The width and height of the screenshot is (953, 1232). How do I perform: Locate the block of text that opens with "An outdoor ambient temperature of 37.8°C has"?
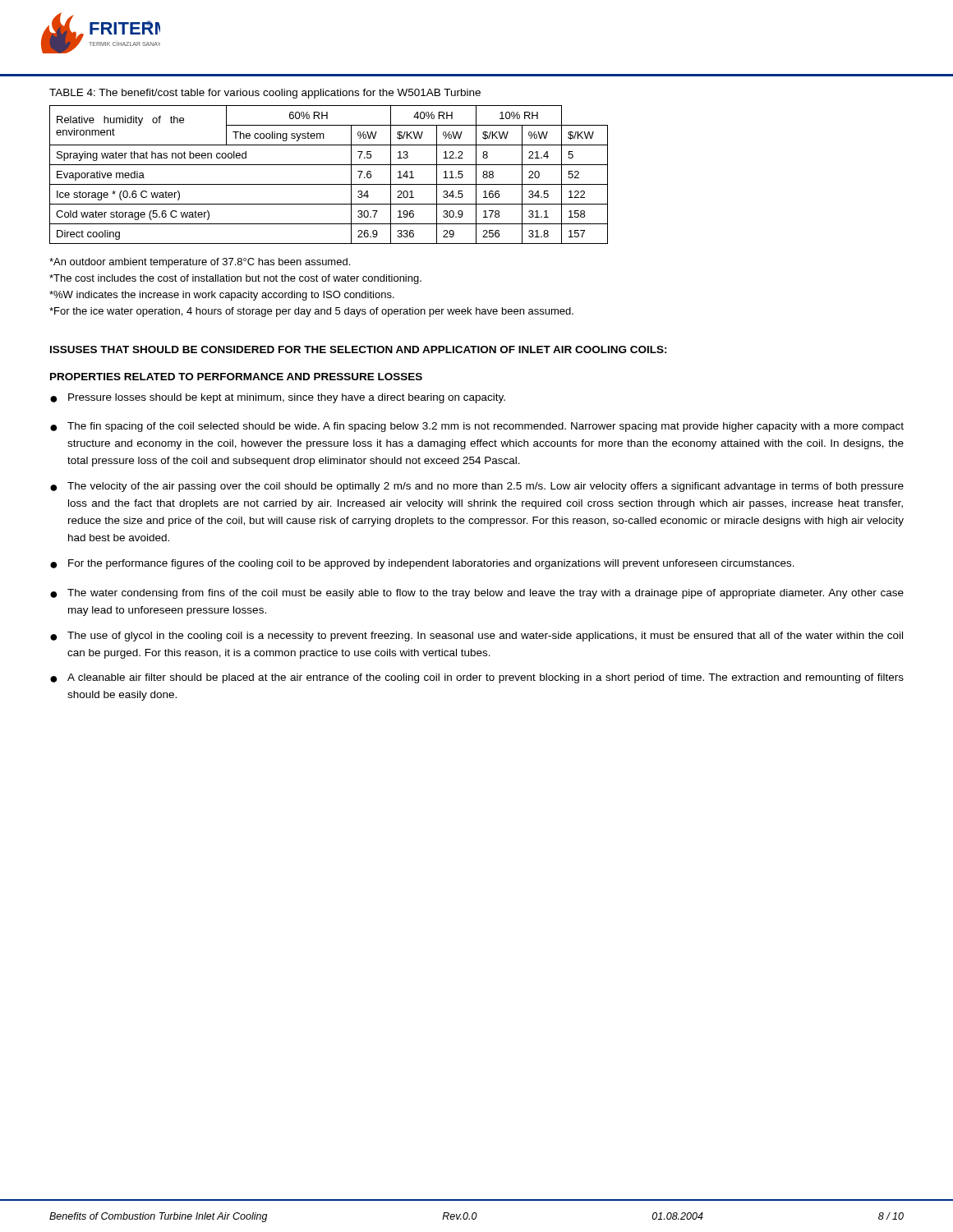tap(312, 286)
